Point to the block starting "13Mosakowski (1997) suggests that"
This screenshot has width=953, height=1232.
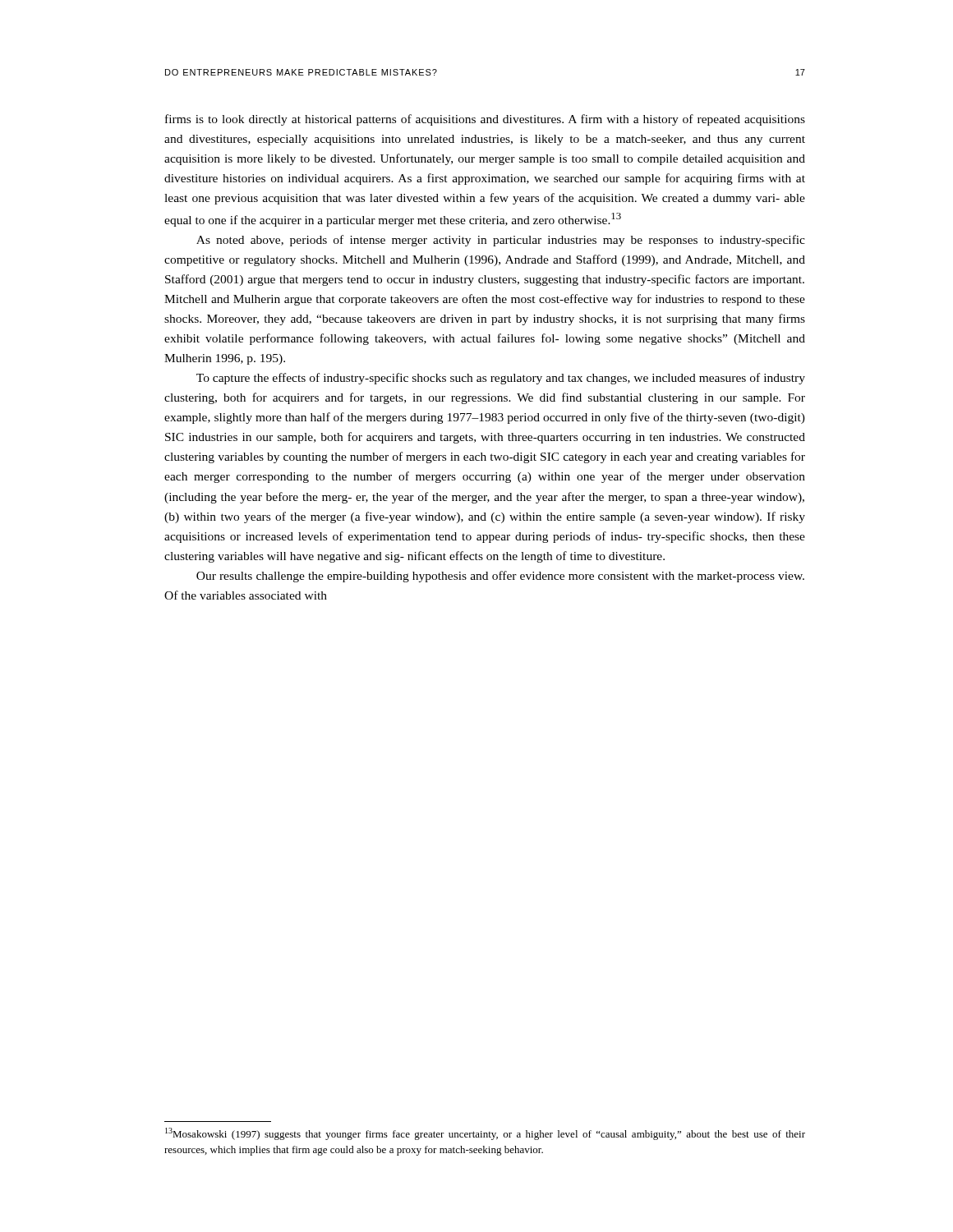(x=485, y=1141)
